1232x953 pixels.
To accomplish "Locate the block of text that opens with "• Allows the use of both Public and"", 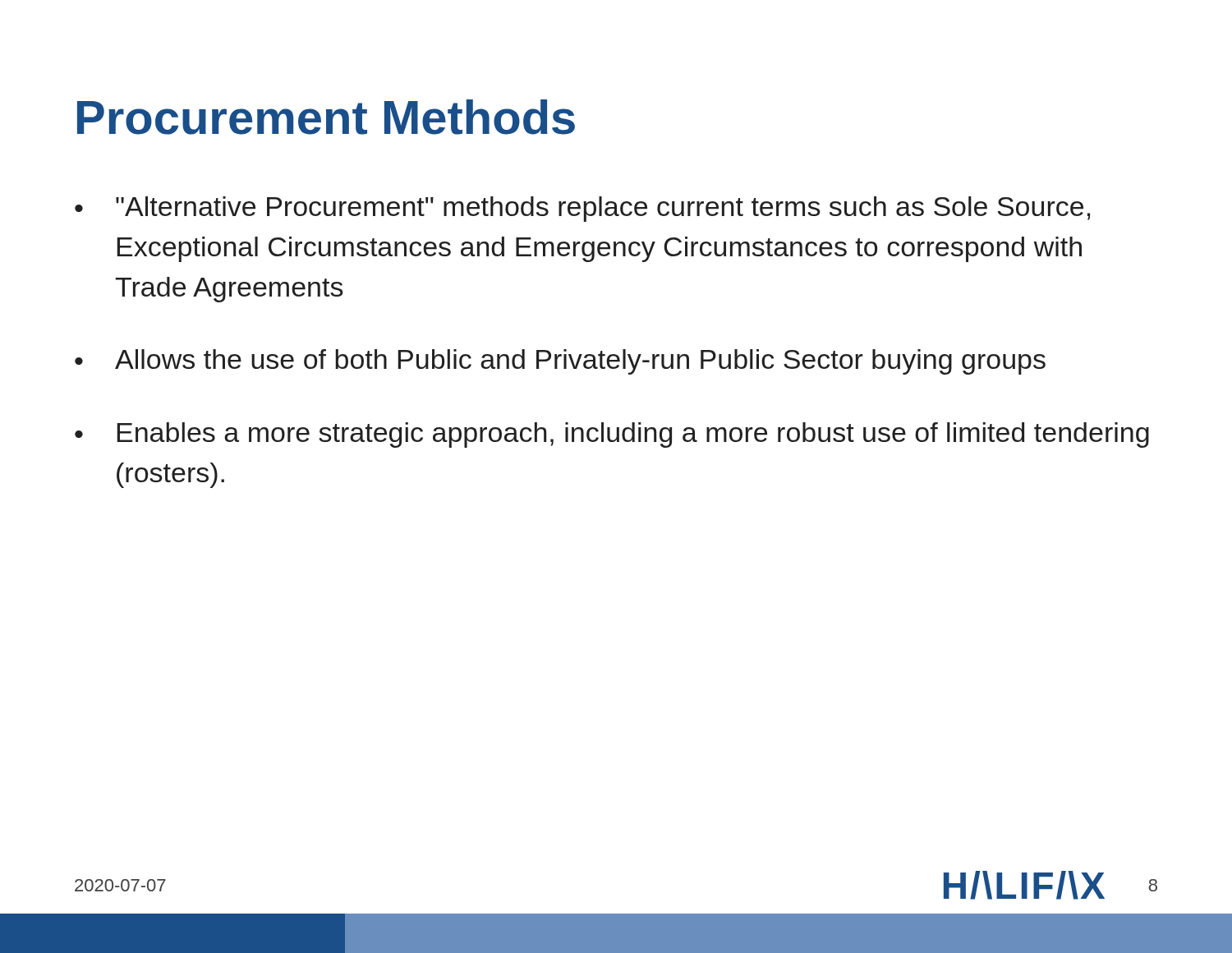I will coord(616,360).
